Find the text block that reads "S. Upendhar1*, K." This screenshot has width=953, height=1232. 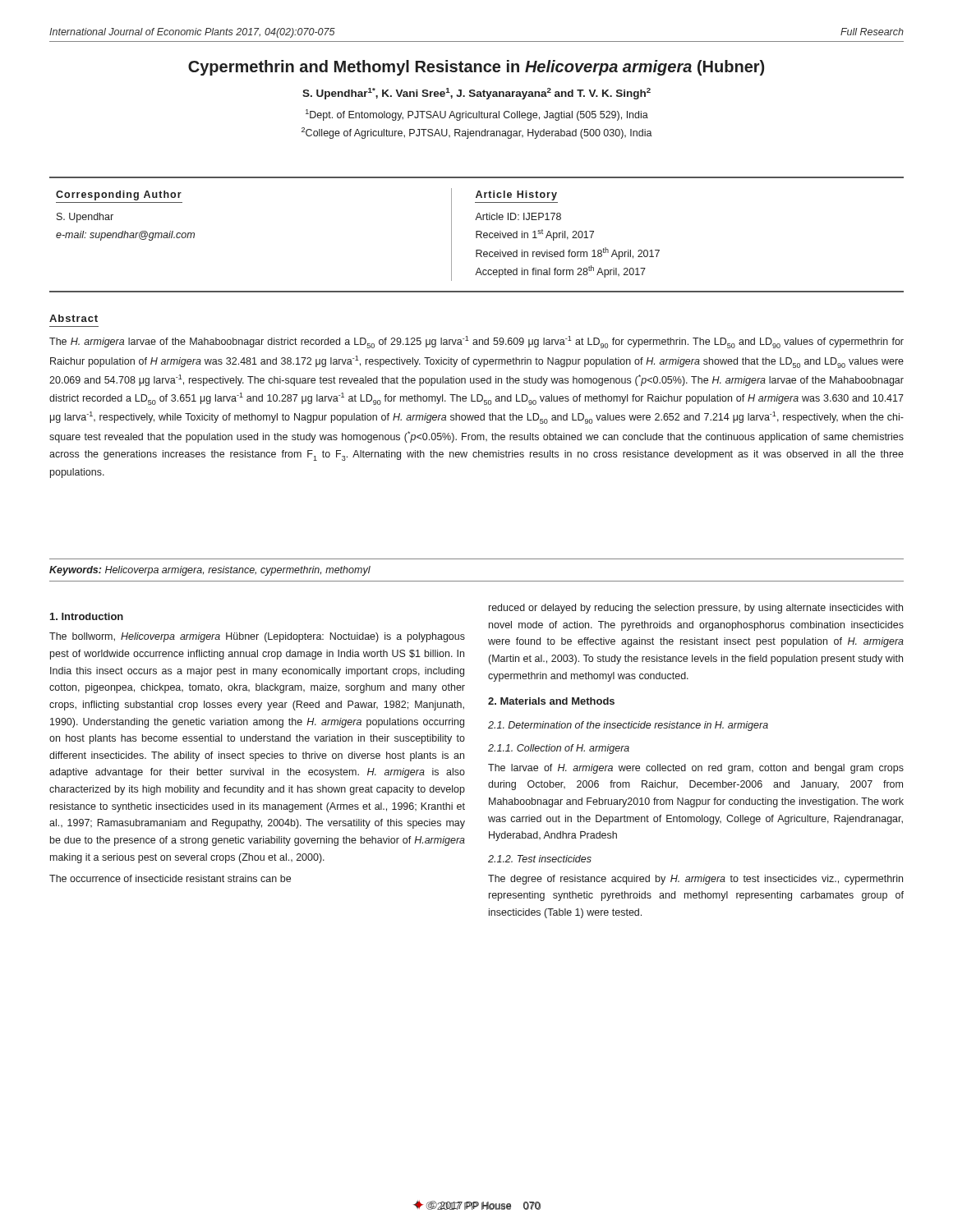[476, 92]
